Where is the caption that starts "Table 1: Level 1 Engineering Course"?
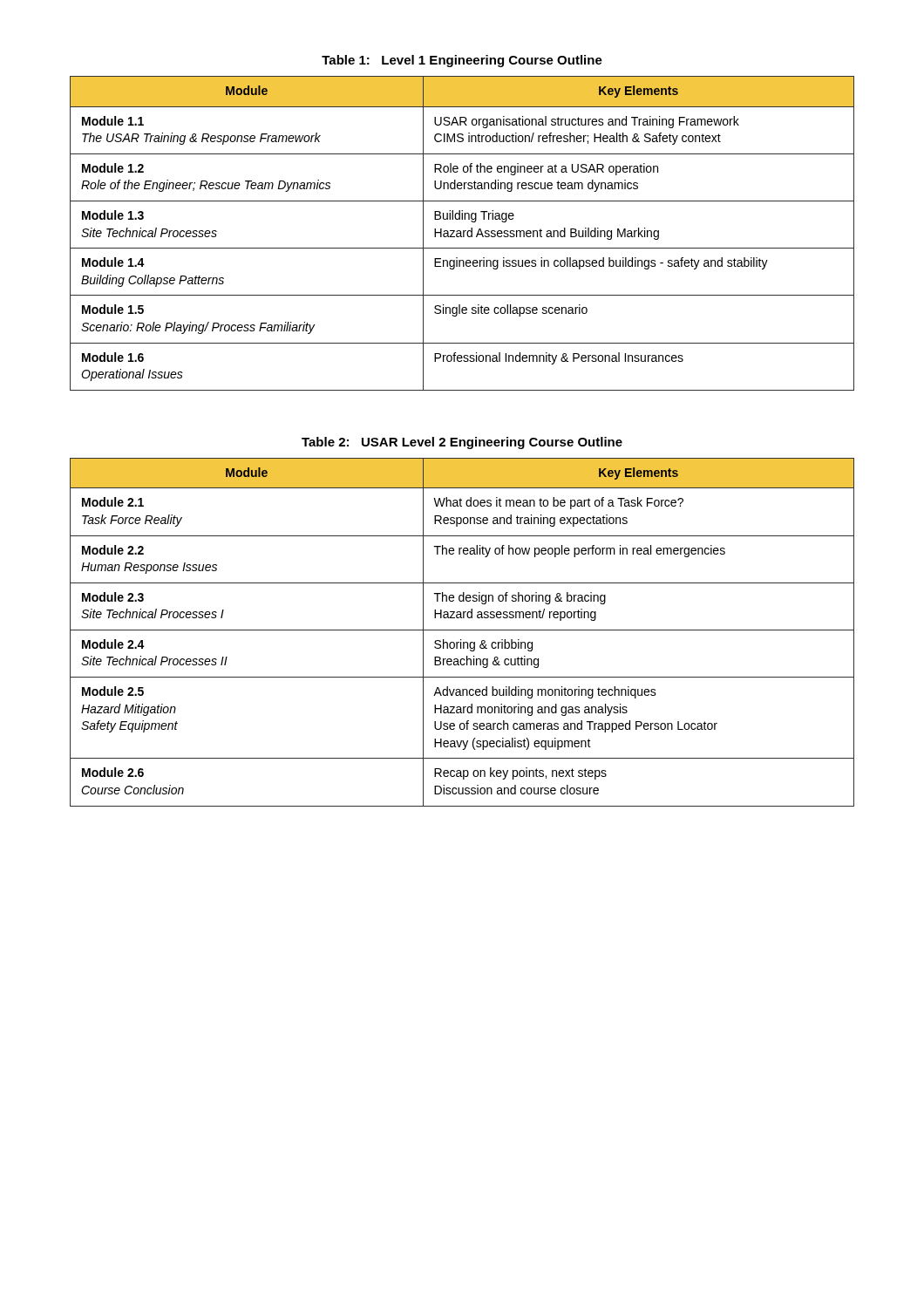Image resolution: width=924 pixels, height=1308 pixels. tap(462, 60)
